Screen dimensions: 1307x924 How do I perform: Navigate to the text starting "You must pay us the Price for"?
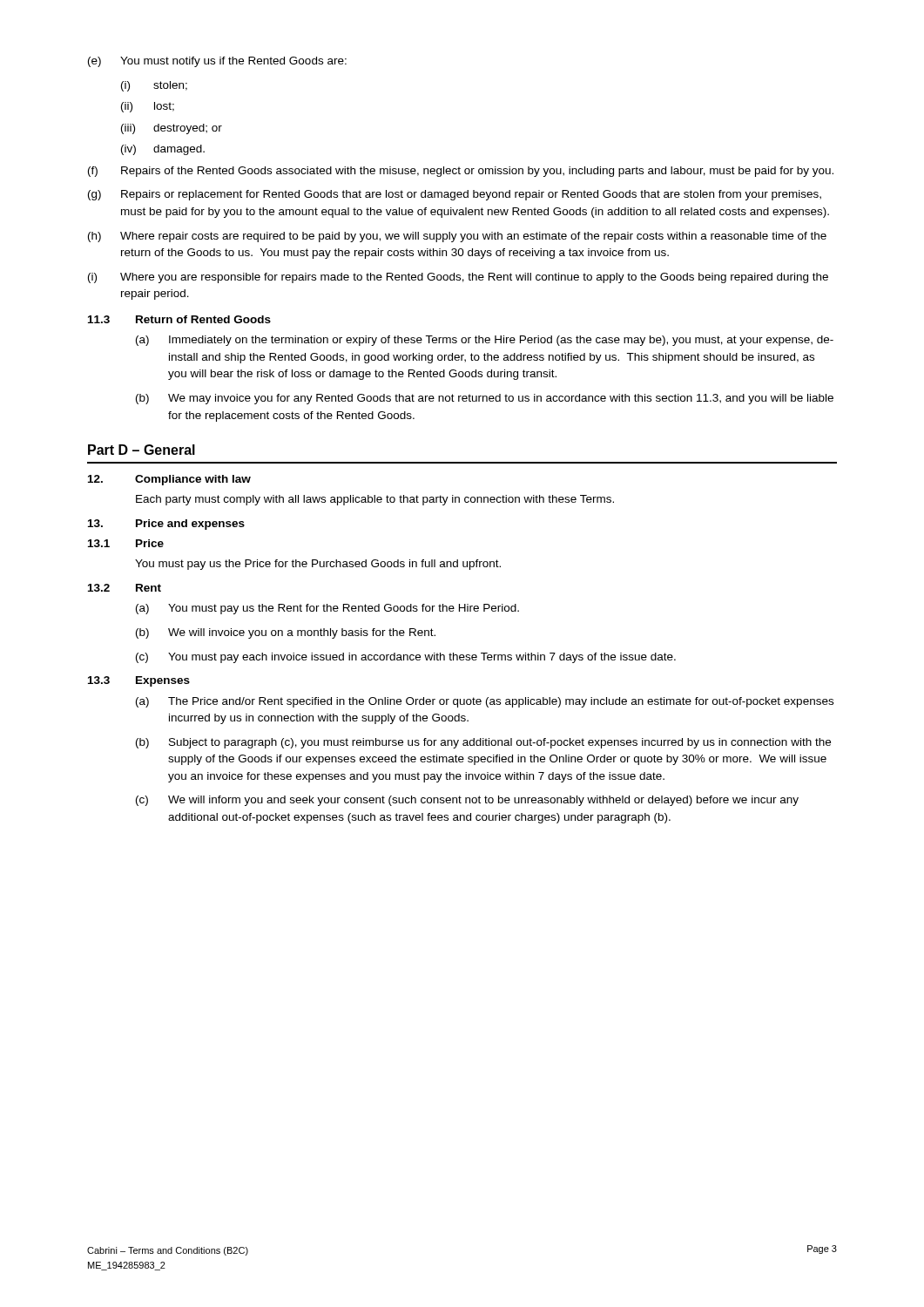[x=318, y=564]
